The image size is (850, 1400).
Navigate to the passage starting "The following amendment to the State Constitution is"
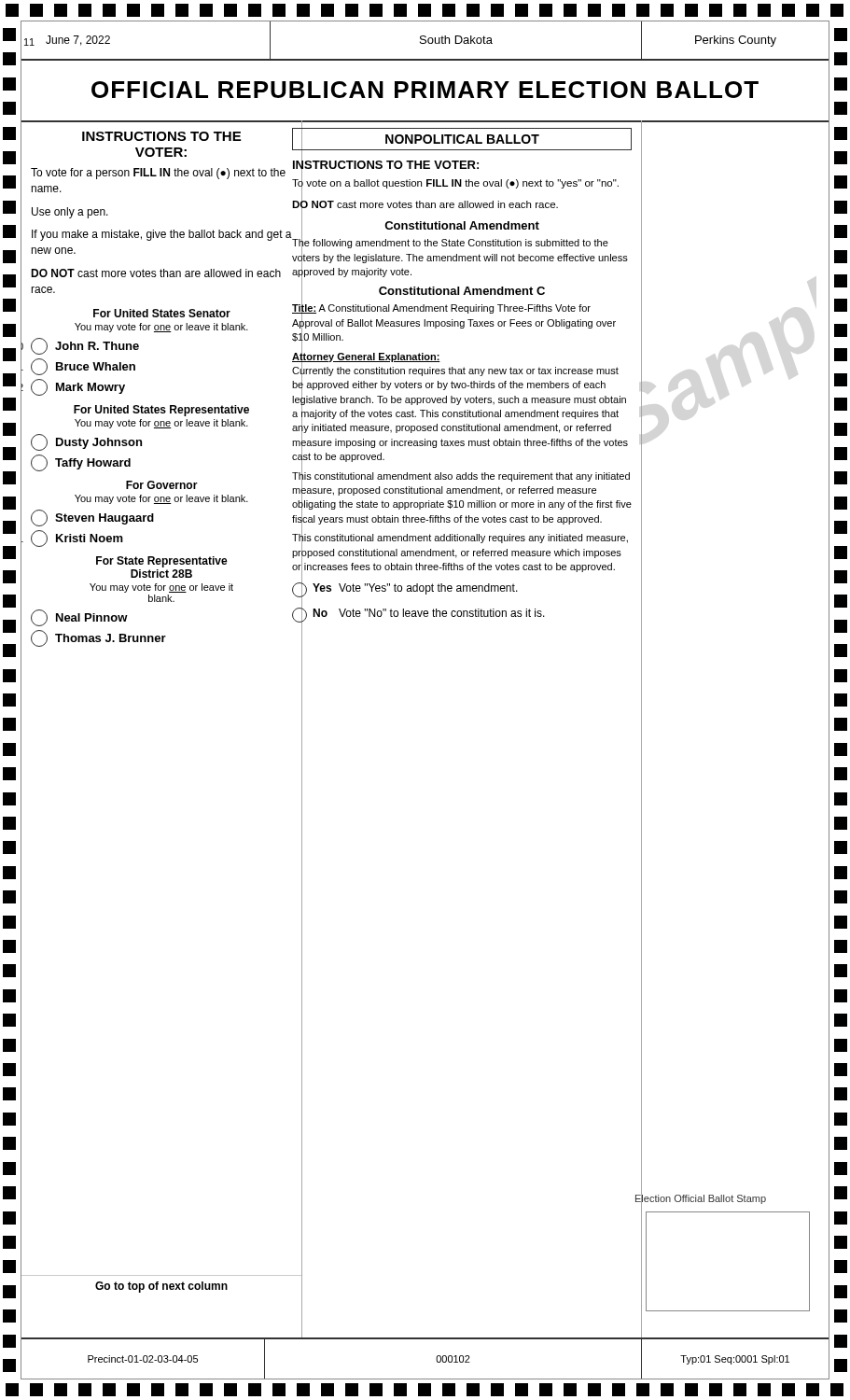460,257
